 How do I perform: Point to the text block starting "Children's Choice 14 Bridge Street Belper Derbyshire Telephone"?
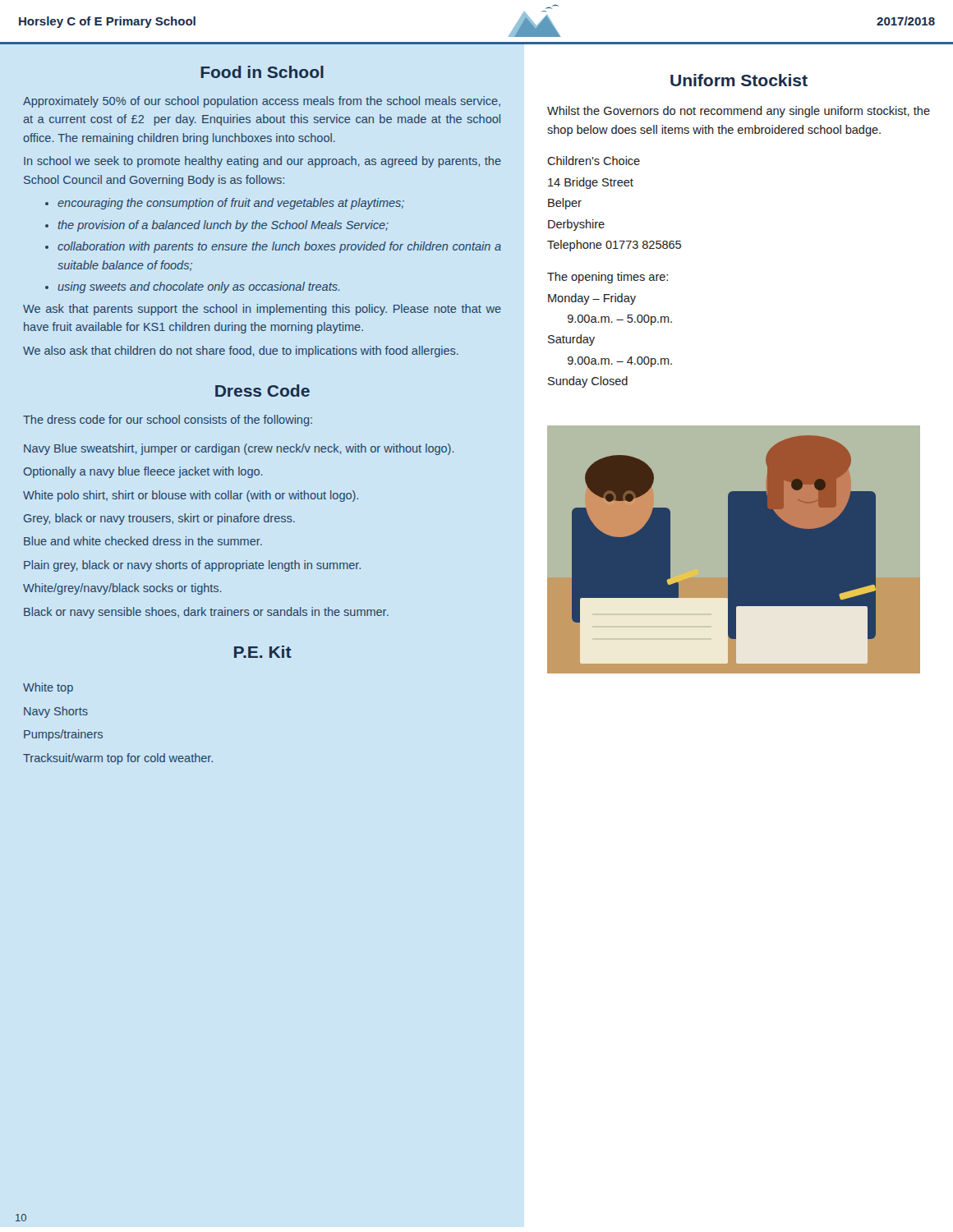tap(594, 161)
